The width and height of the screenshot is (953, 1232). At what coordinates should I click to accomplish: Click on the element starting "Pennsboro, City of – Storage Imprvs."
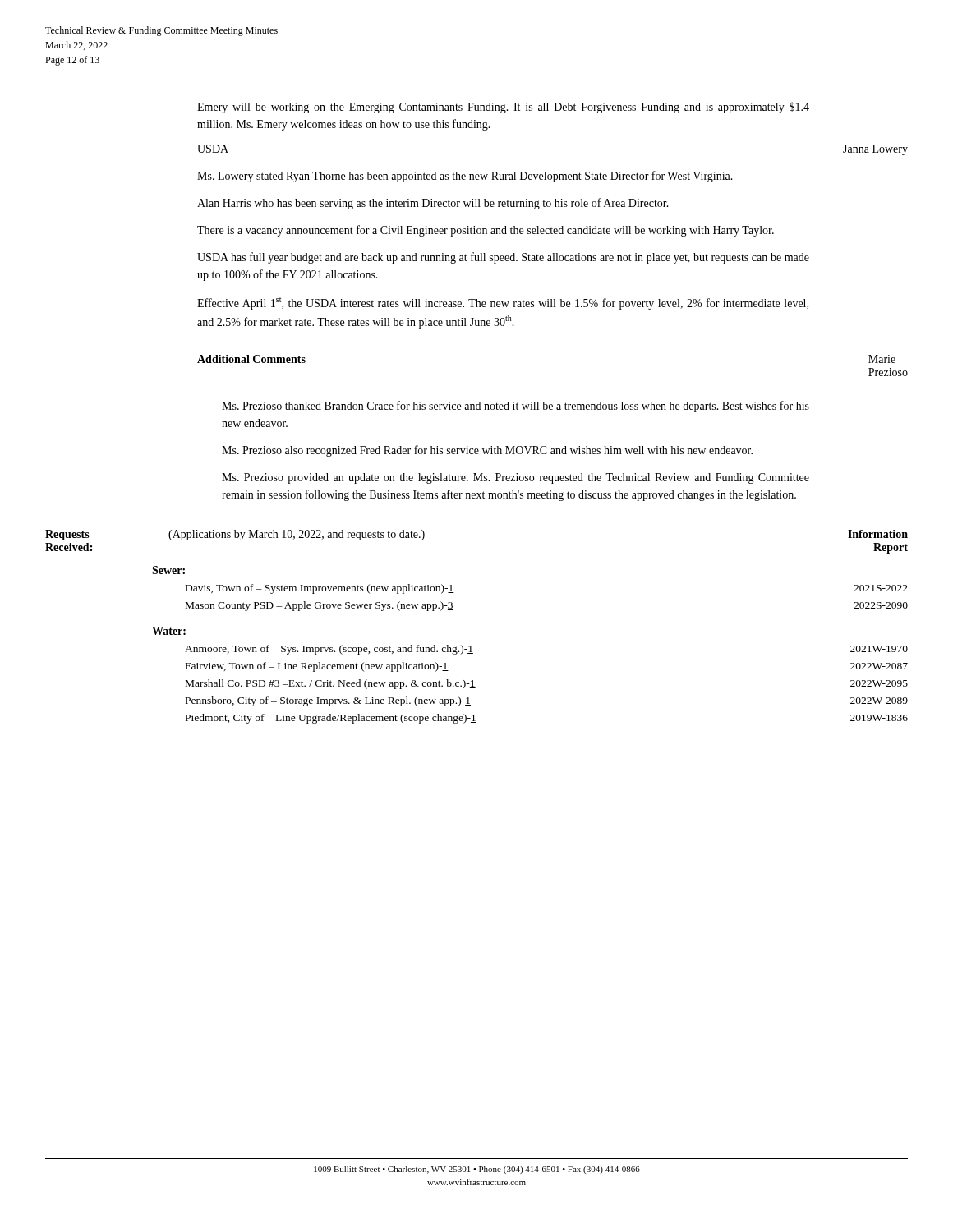[330, 701]
